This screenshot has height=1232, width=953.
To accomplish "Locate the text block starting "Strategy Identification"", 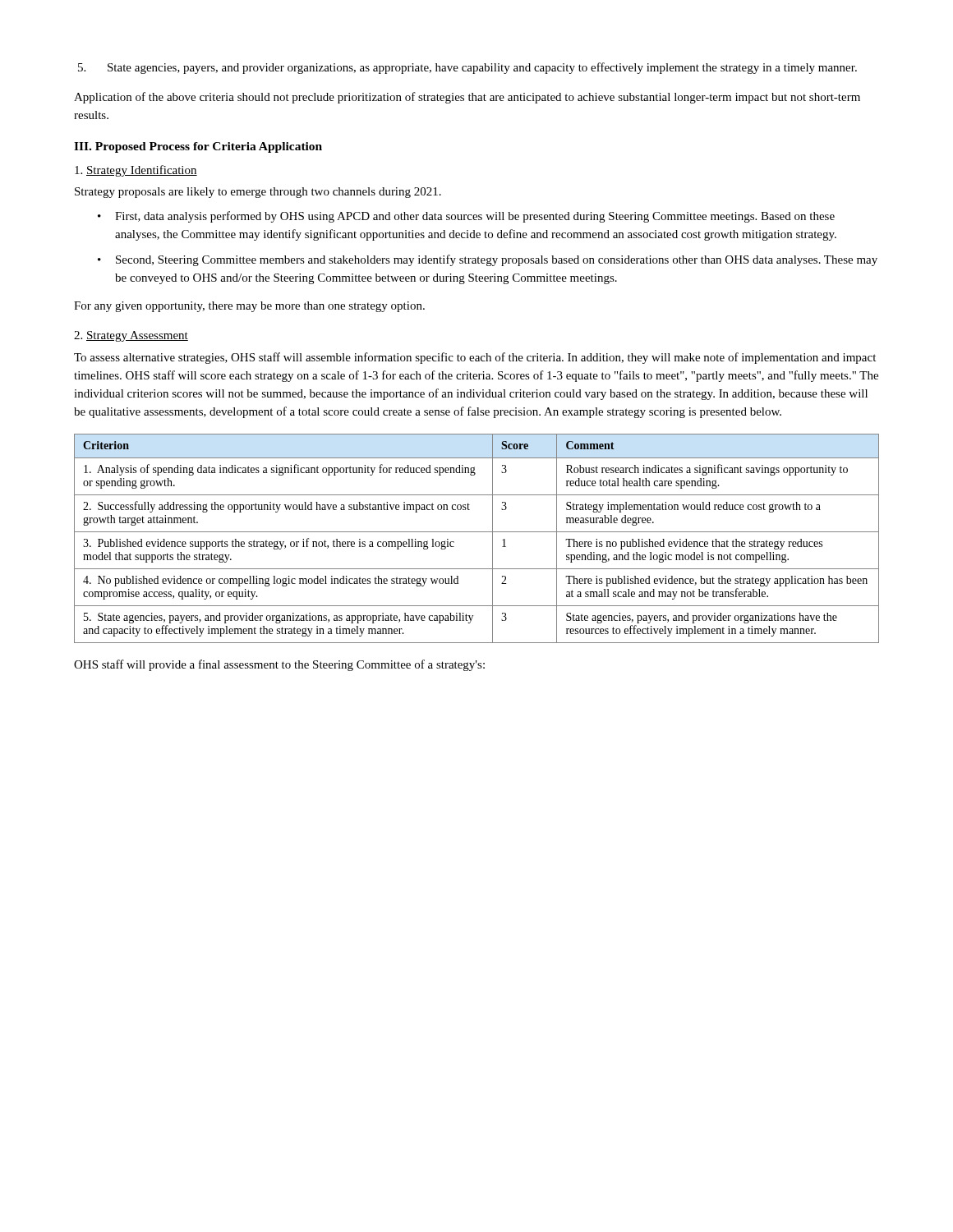I will 135,170.
